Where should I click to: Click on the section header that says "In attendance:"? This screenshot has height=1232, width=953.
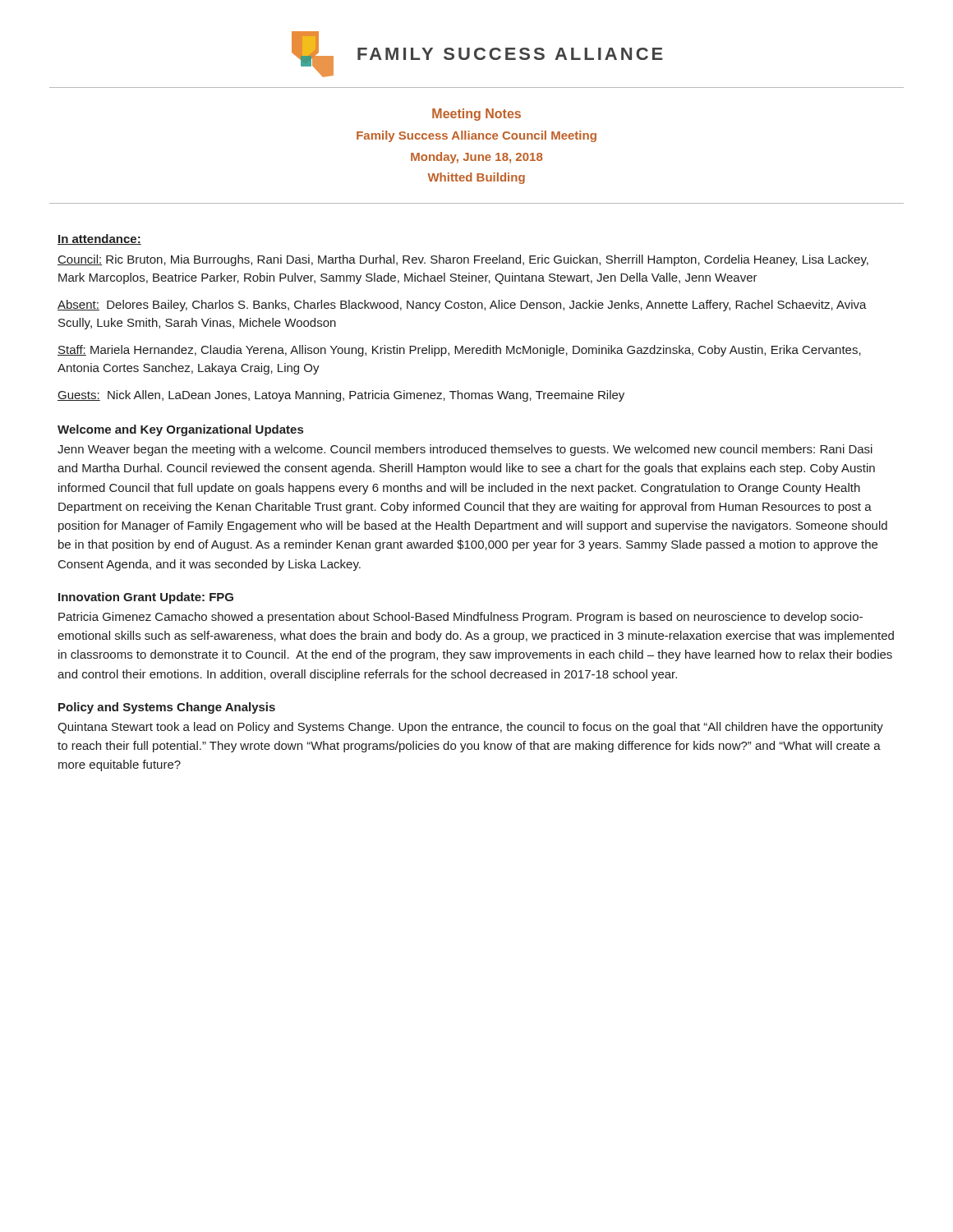coord(99,239)
